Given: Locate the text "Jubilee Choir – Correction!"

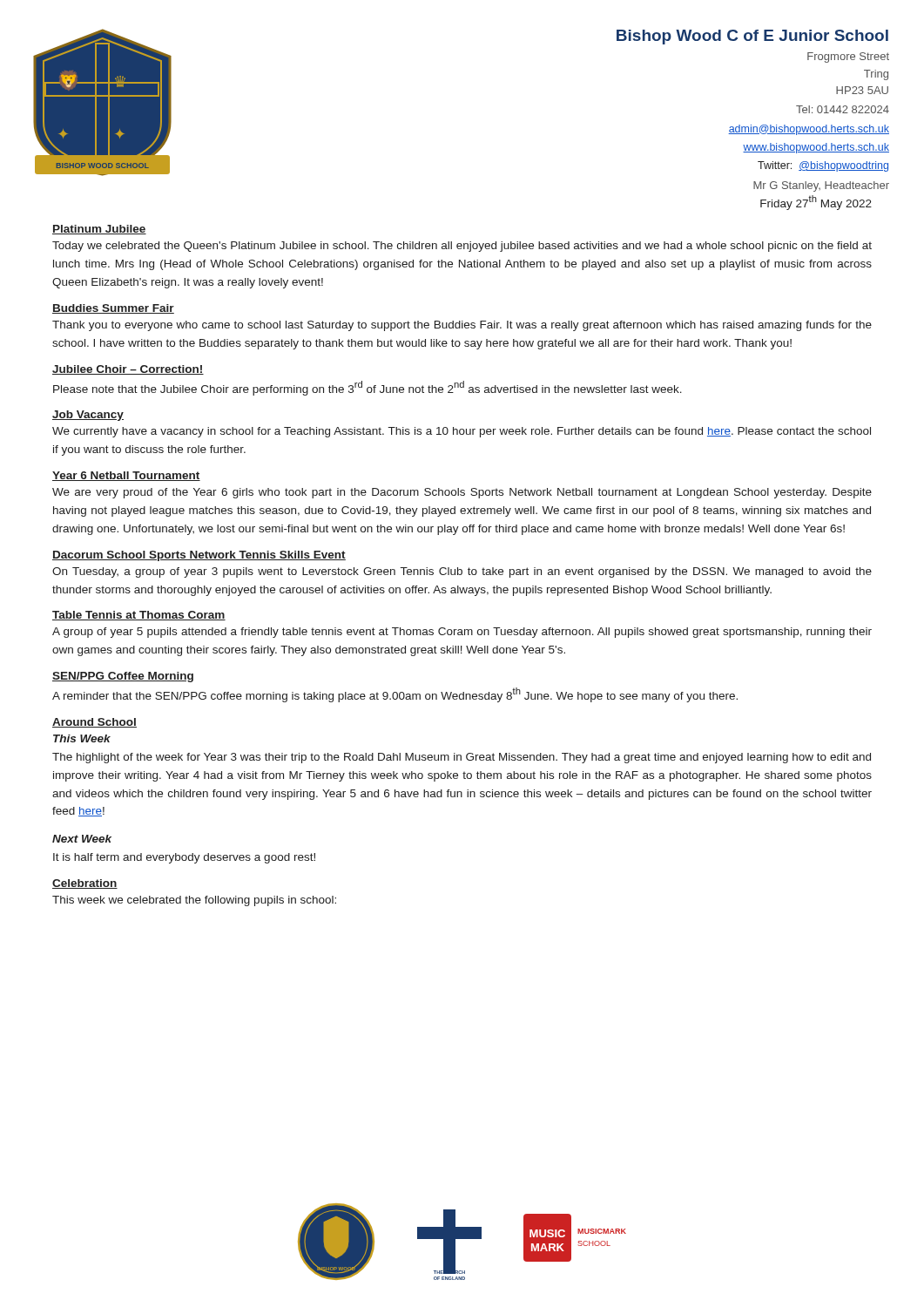Looking at the screenshot, I should 128,369.
